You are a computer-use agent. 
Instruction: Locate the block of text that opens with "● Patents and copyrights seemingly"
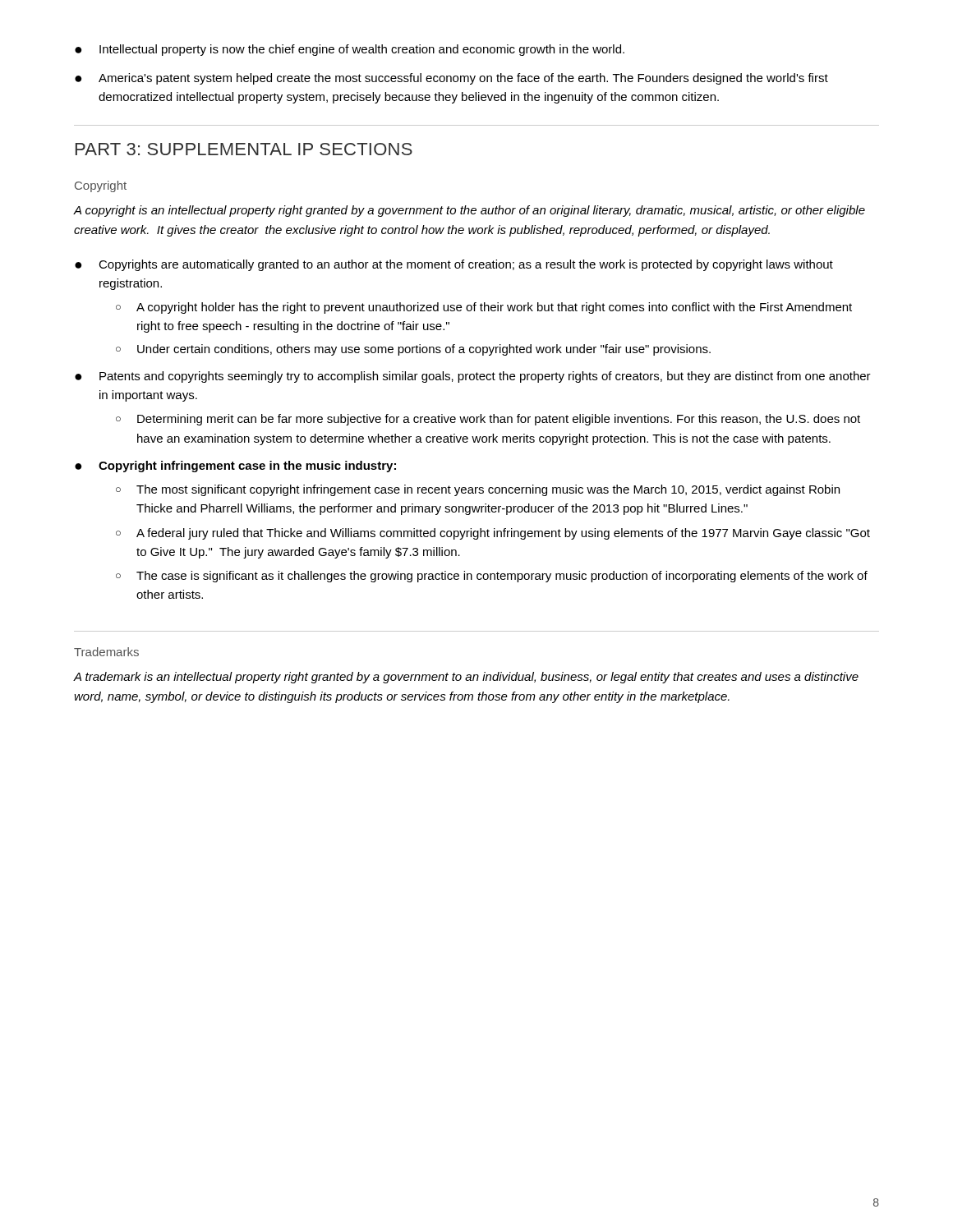(x=476, y=409)
